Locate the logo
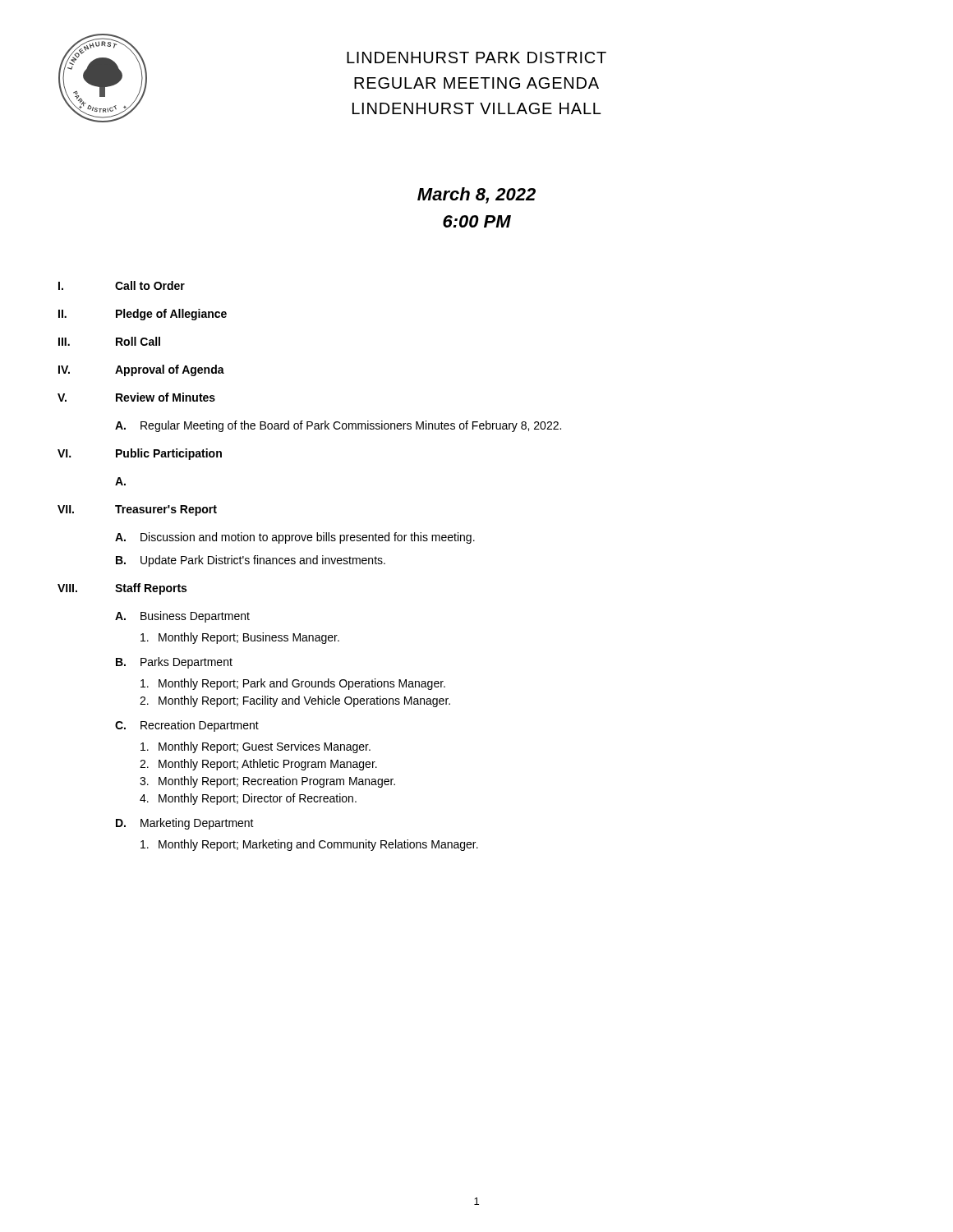The image size is (953, 1232). coord(103,78)
